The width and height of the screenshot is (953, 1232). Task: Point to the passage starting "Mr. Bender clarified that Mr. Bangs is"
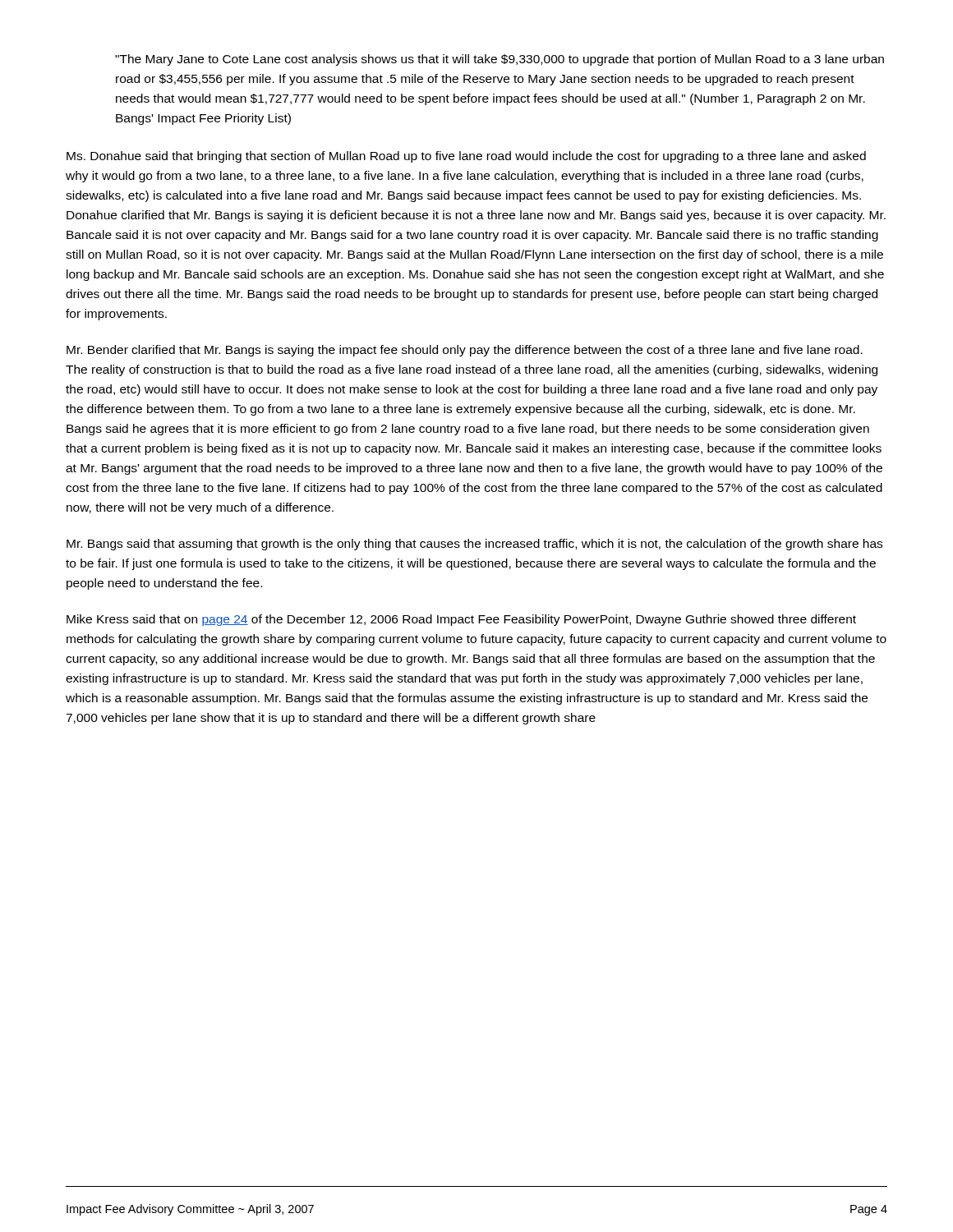pyautogui.click(x=474, y=429)
